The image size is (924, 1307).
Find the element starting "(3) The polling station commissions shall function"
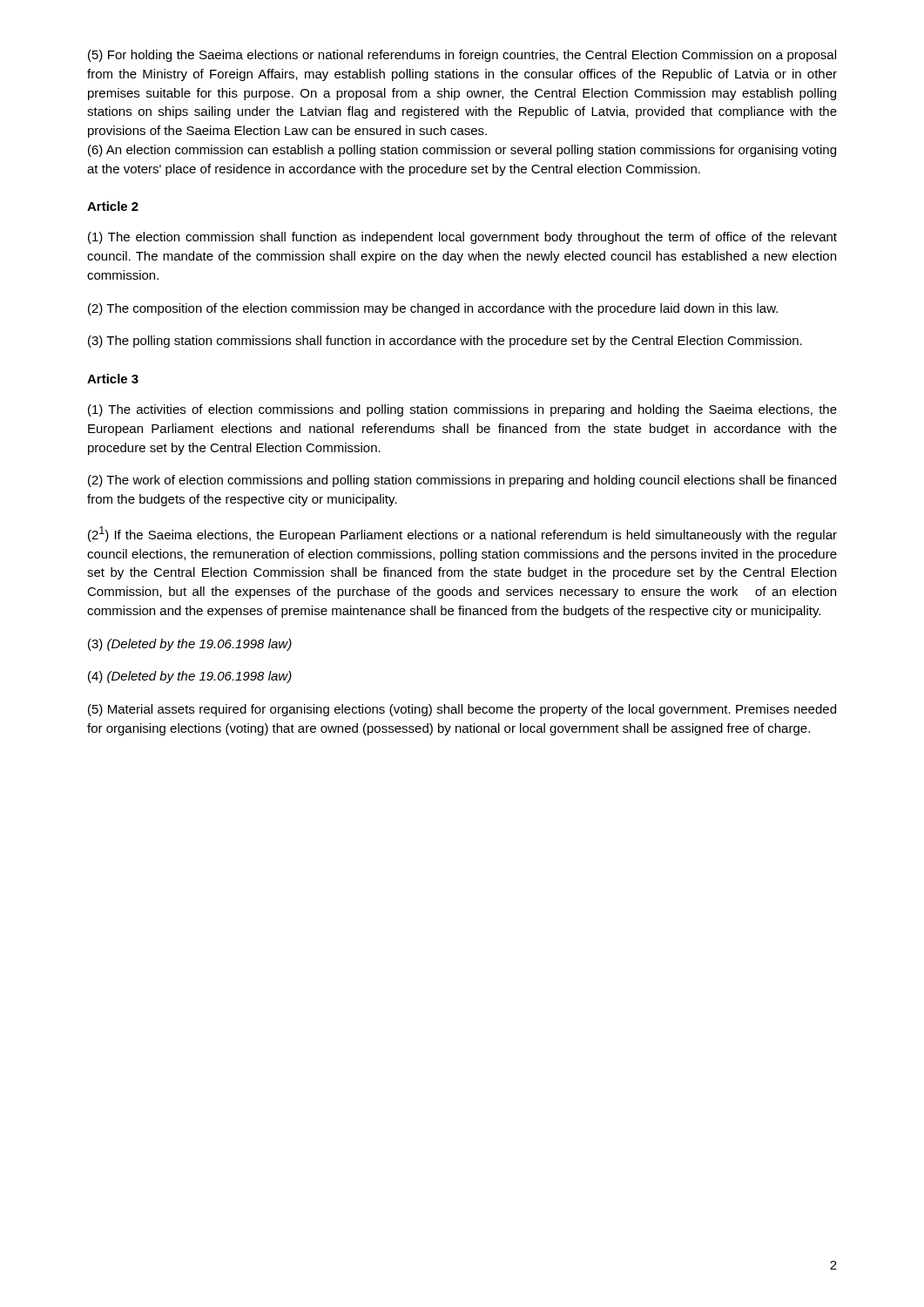click(445, 340)
